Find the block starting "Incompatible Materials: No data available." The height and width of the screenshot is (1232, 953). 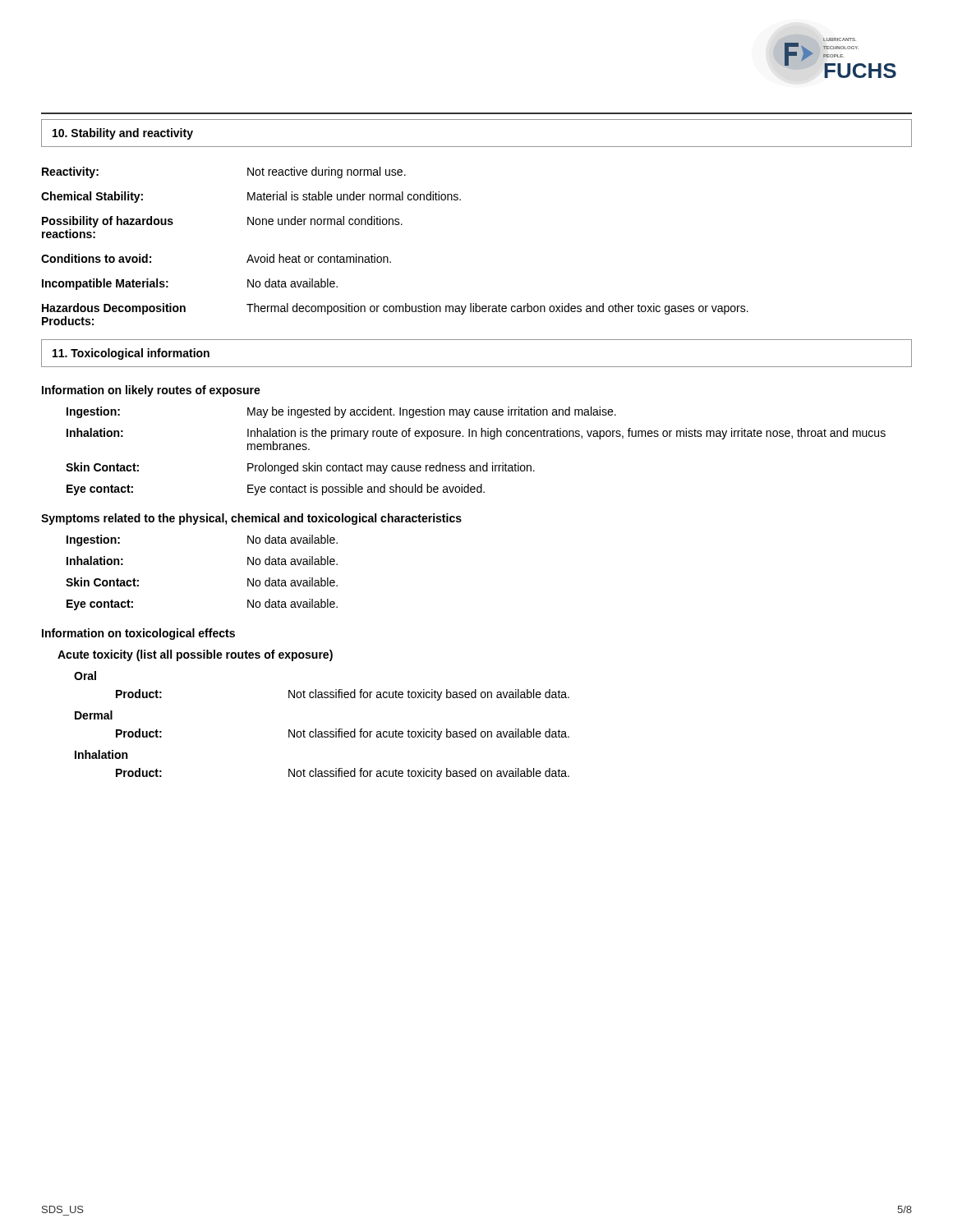coord(104,284)
